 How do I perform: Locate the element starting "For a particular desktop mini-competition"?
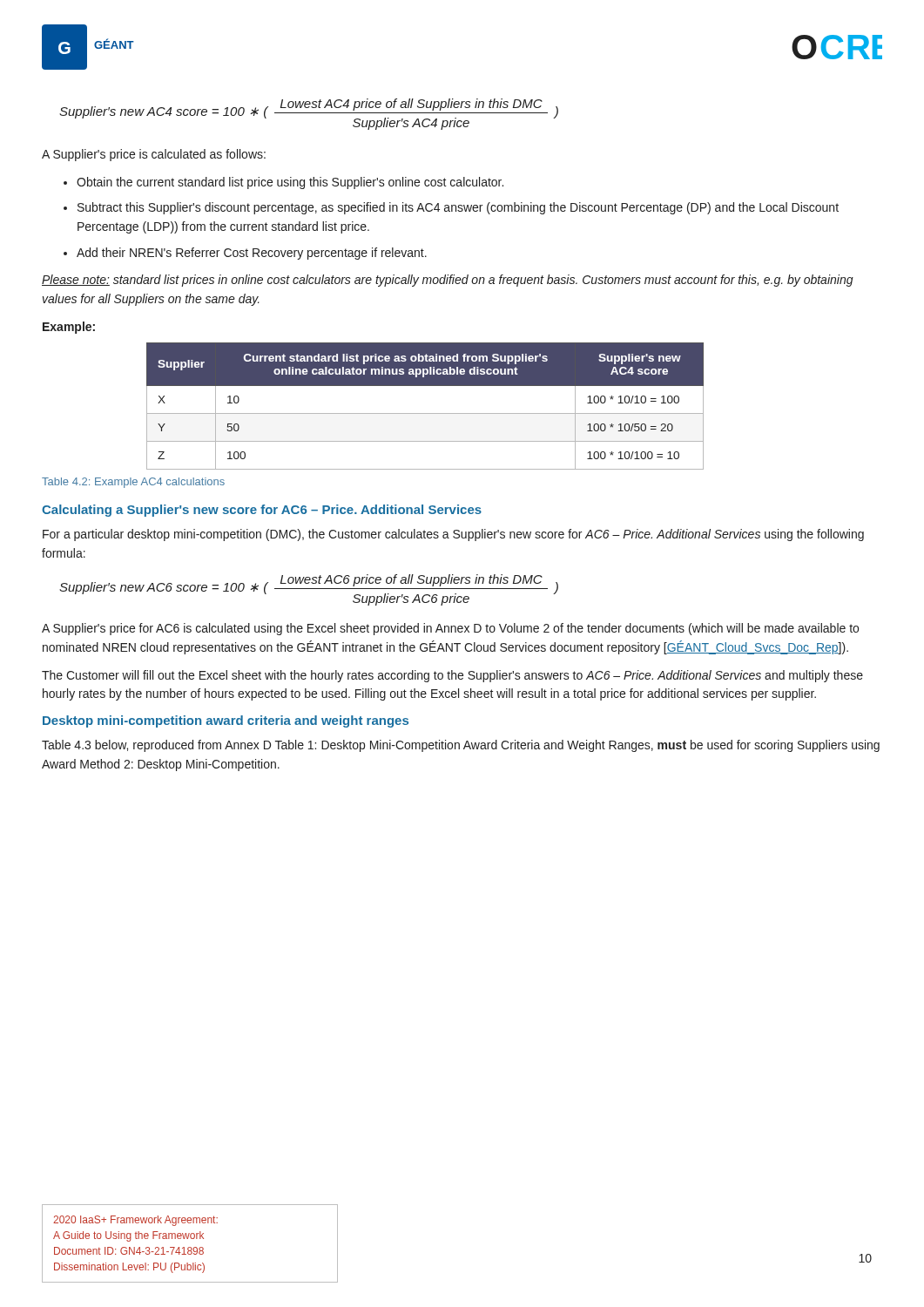(462, 544)
